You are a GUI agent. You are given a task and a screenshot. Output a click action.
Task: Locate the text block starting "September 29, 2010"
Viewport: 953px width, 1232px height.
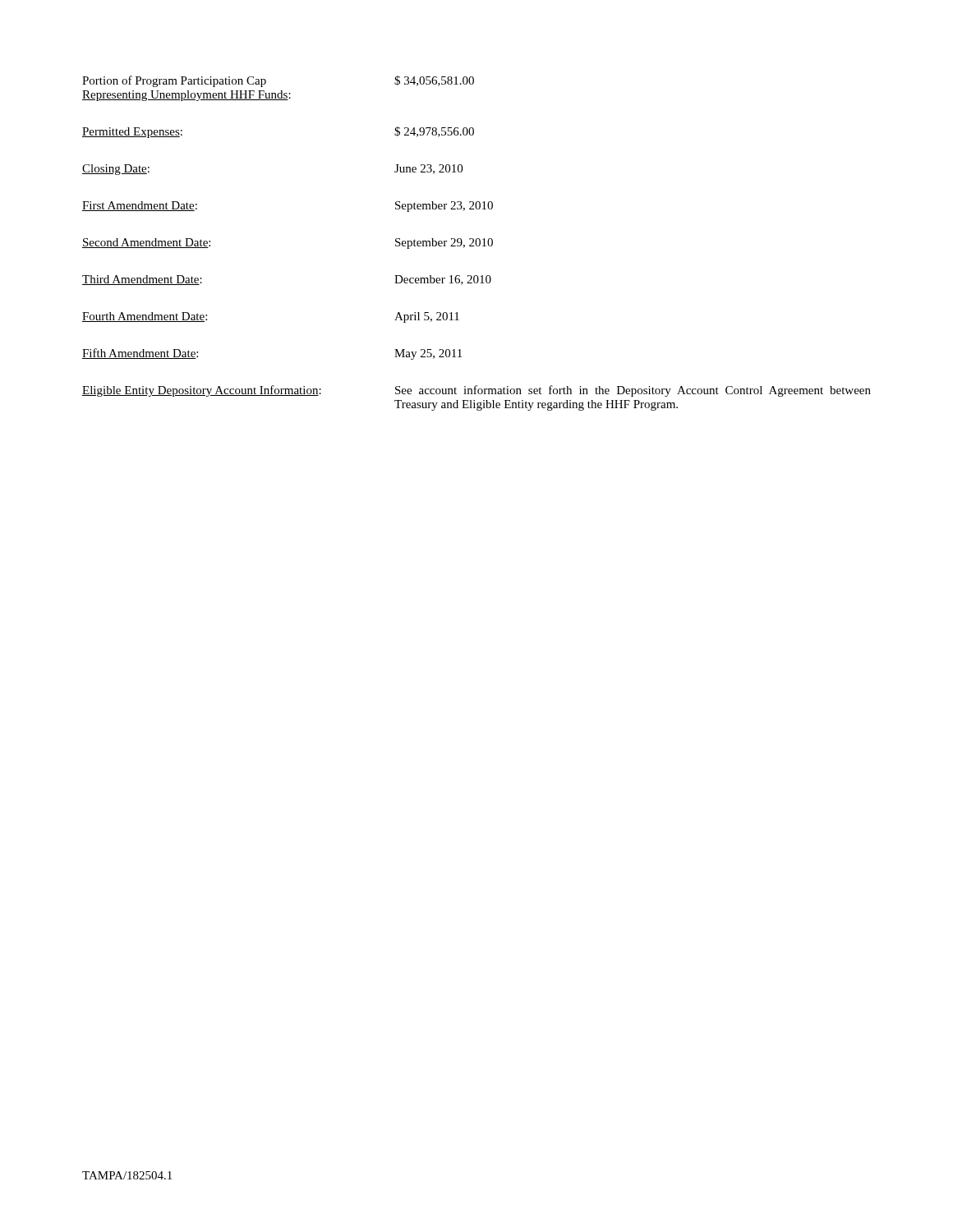click(x=444, y=242)
